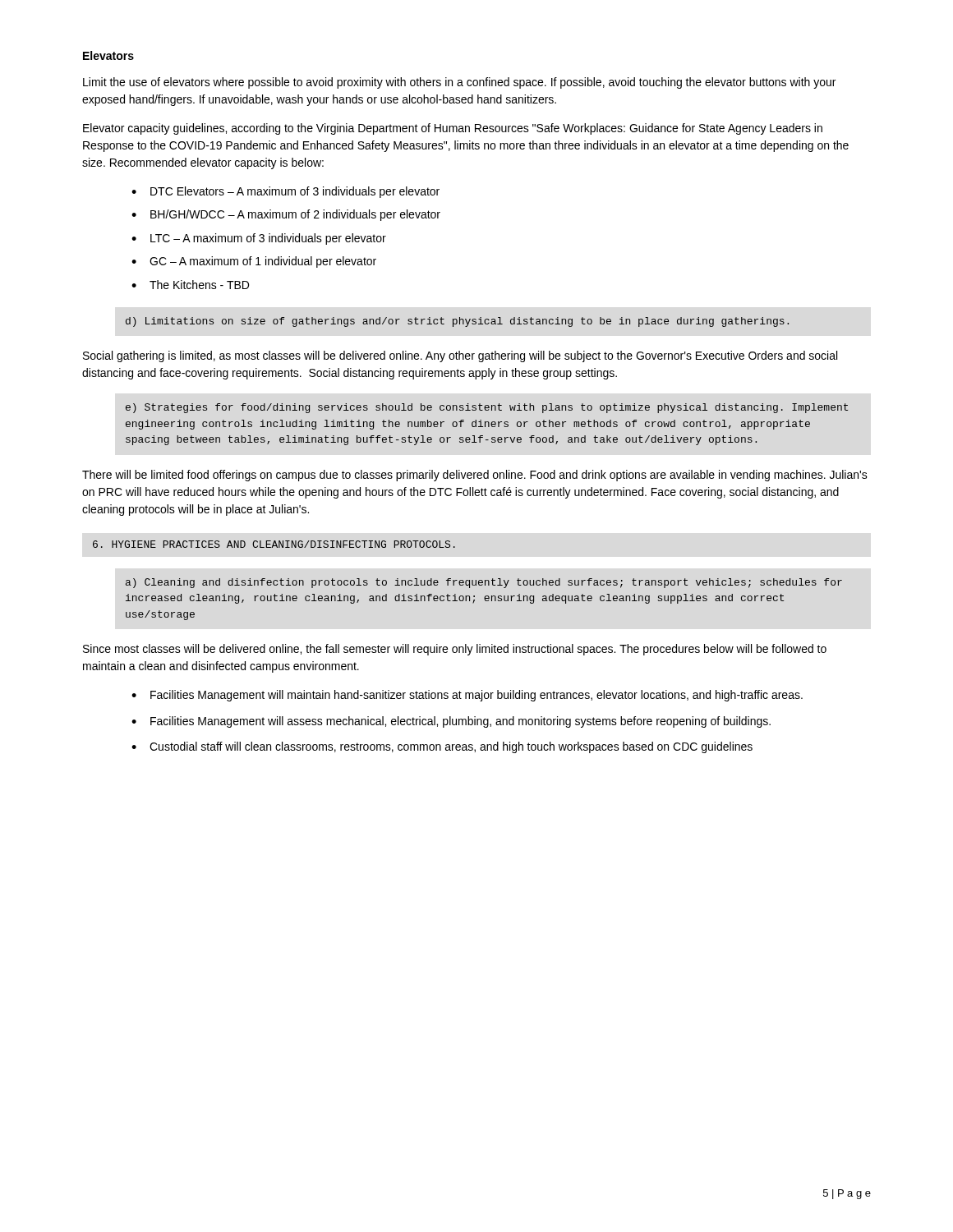Screen dimensions: 1232x953
Task: Navigate to the block starting "• BH/GH/WDCC – A maximum of 2 individuals"
Action: pyautogui.click(x=286, y=215)
